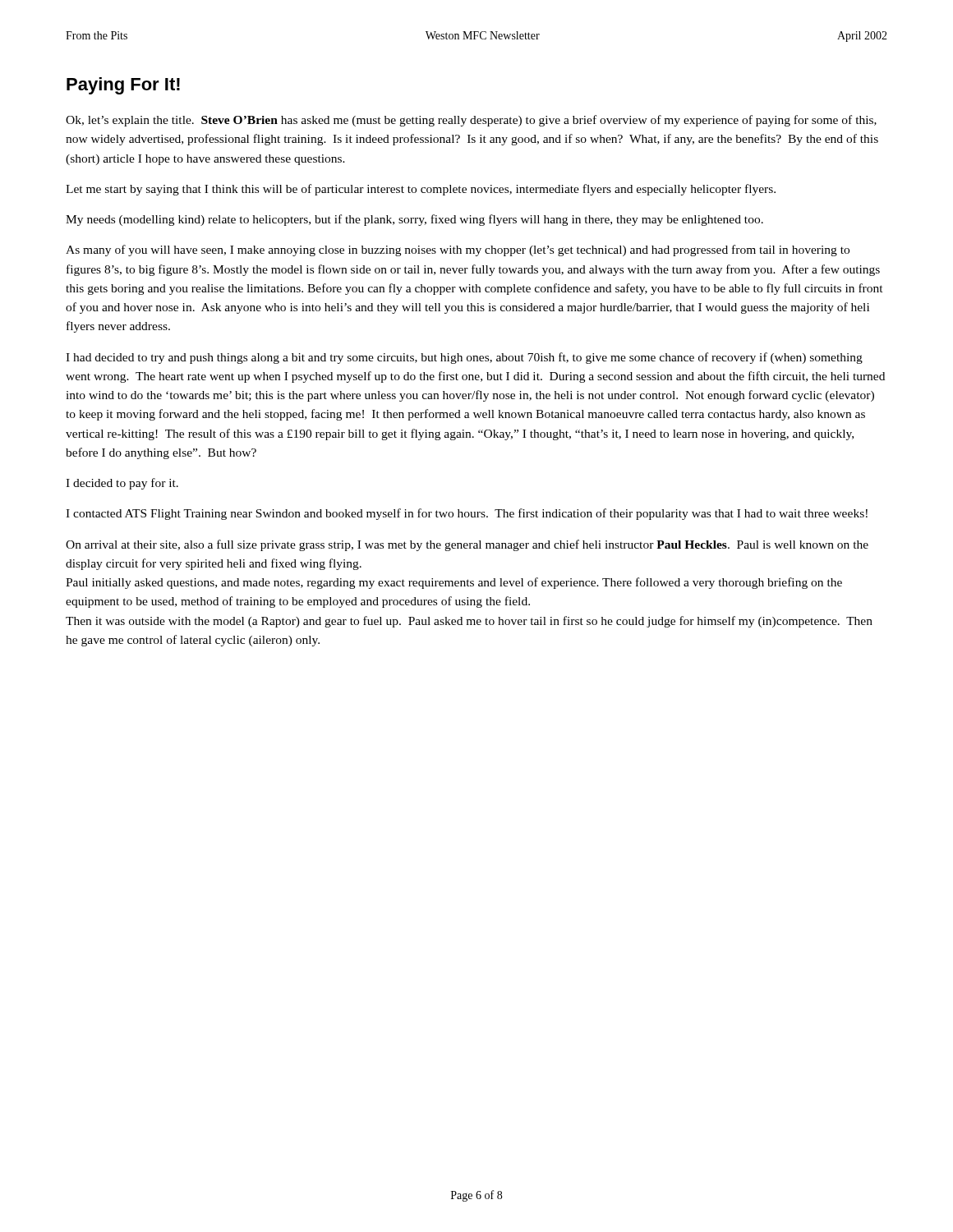This screenshot has width=953, height=1232.
Task: Find "Paying For It!" on this page
Action: point(123,84)
